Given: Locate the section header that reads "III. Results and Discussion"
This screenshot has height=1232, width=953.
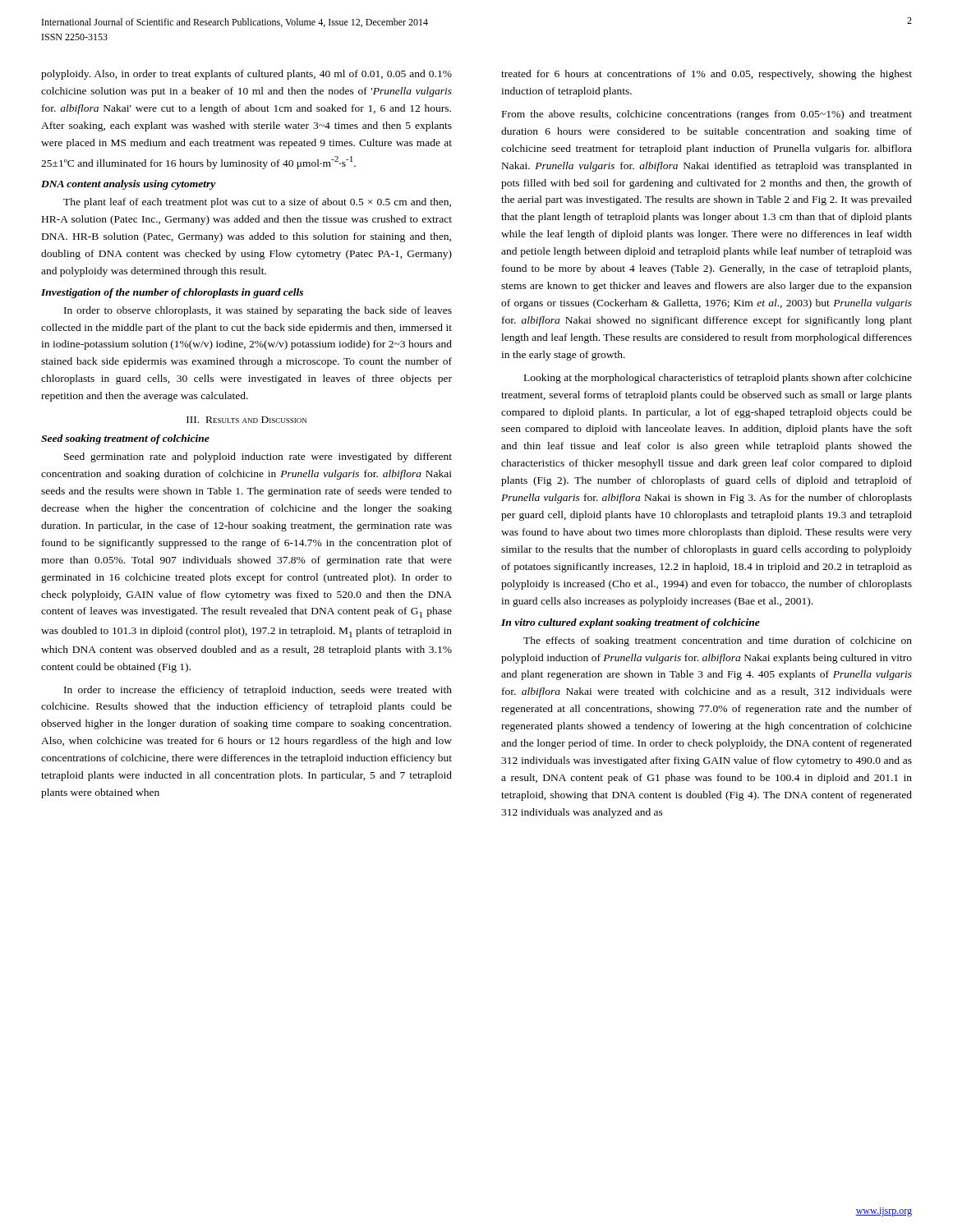Looking at the screenshot, I should 246,419.
